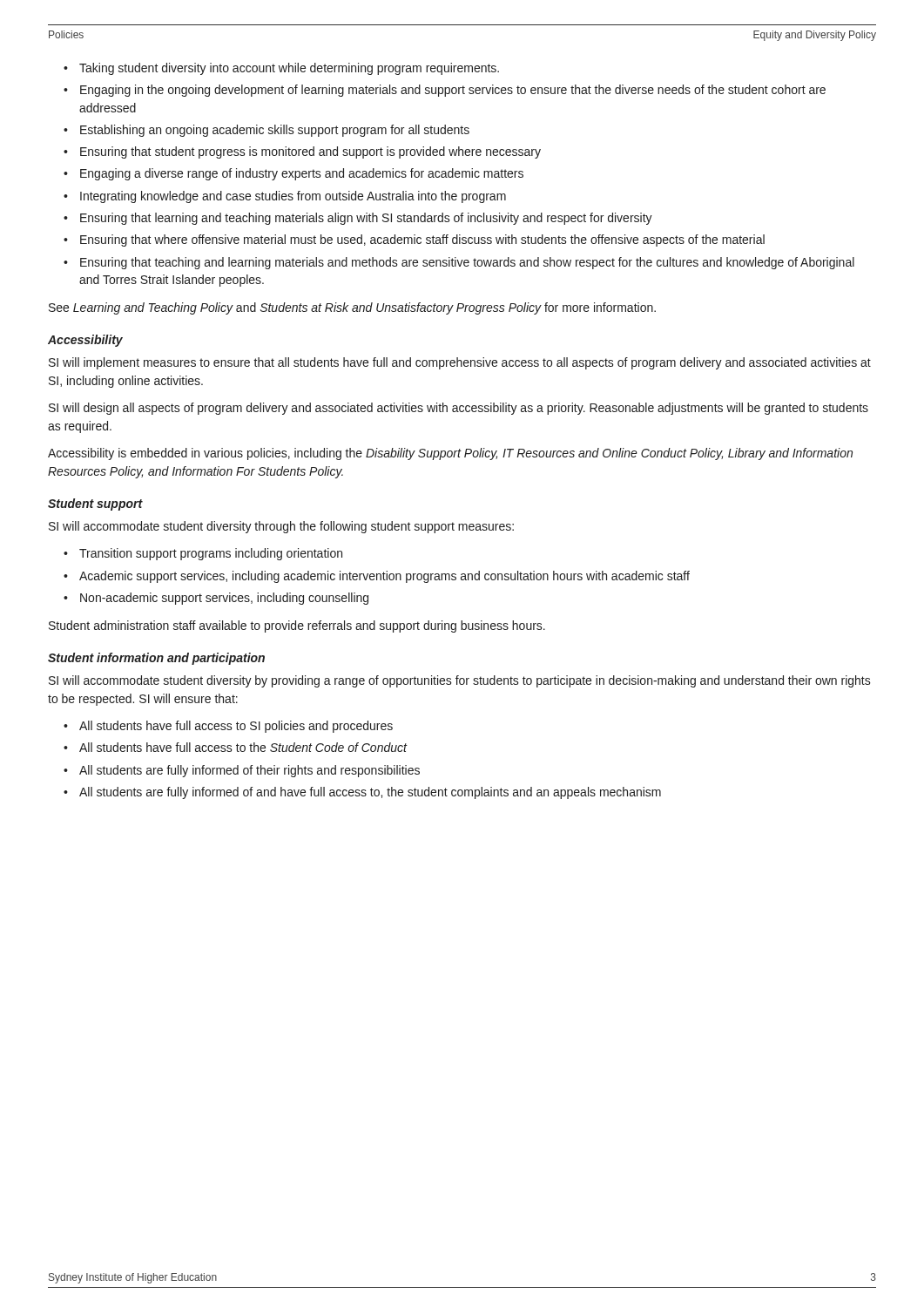Click on the text block starting "Non-academic support services, including counselling"
Image resolution: width=924 pixels, height=1307 pixels.
click(224, 598)
